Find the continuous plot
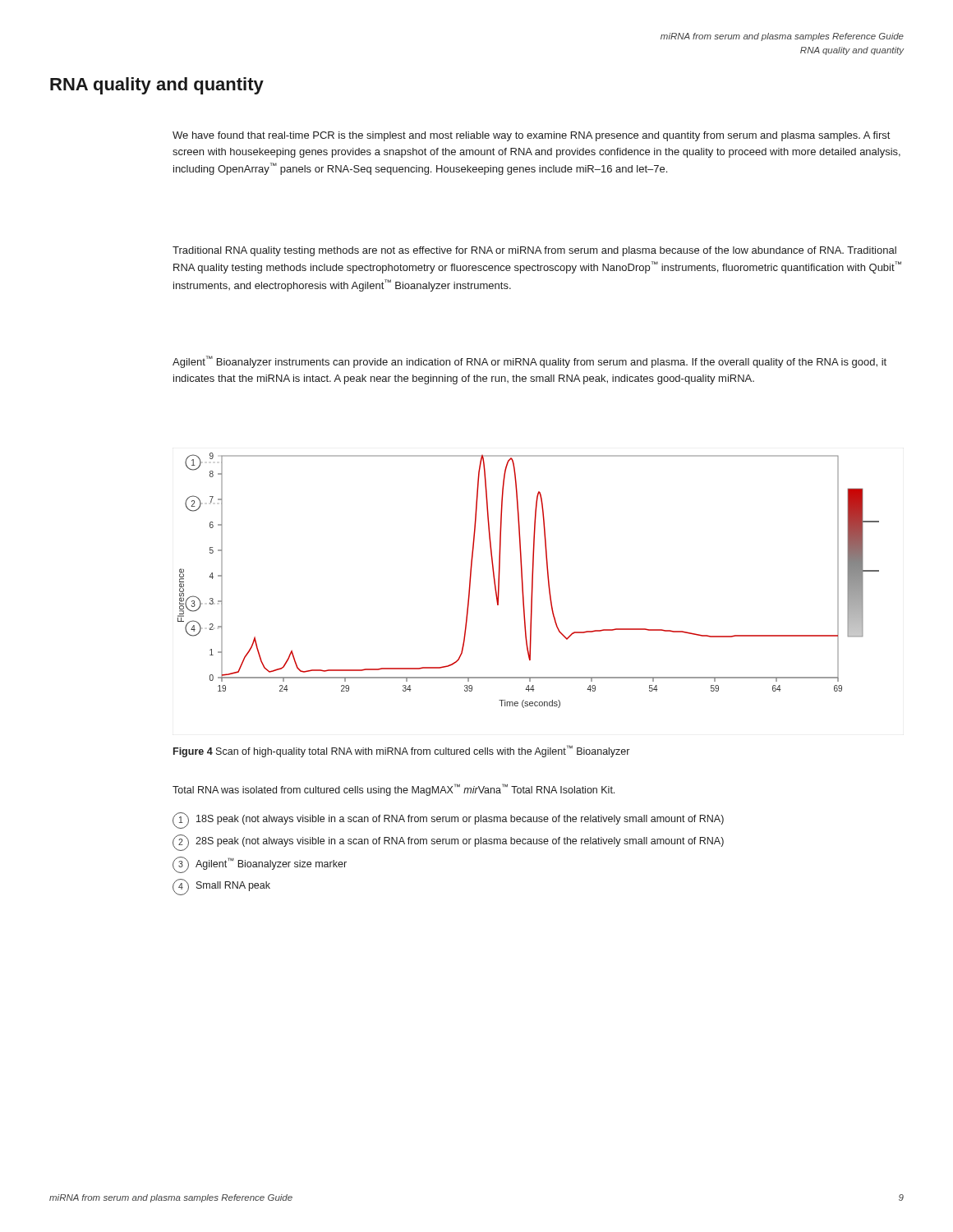953x1232 pixels. click(538, 591)
